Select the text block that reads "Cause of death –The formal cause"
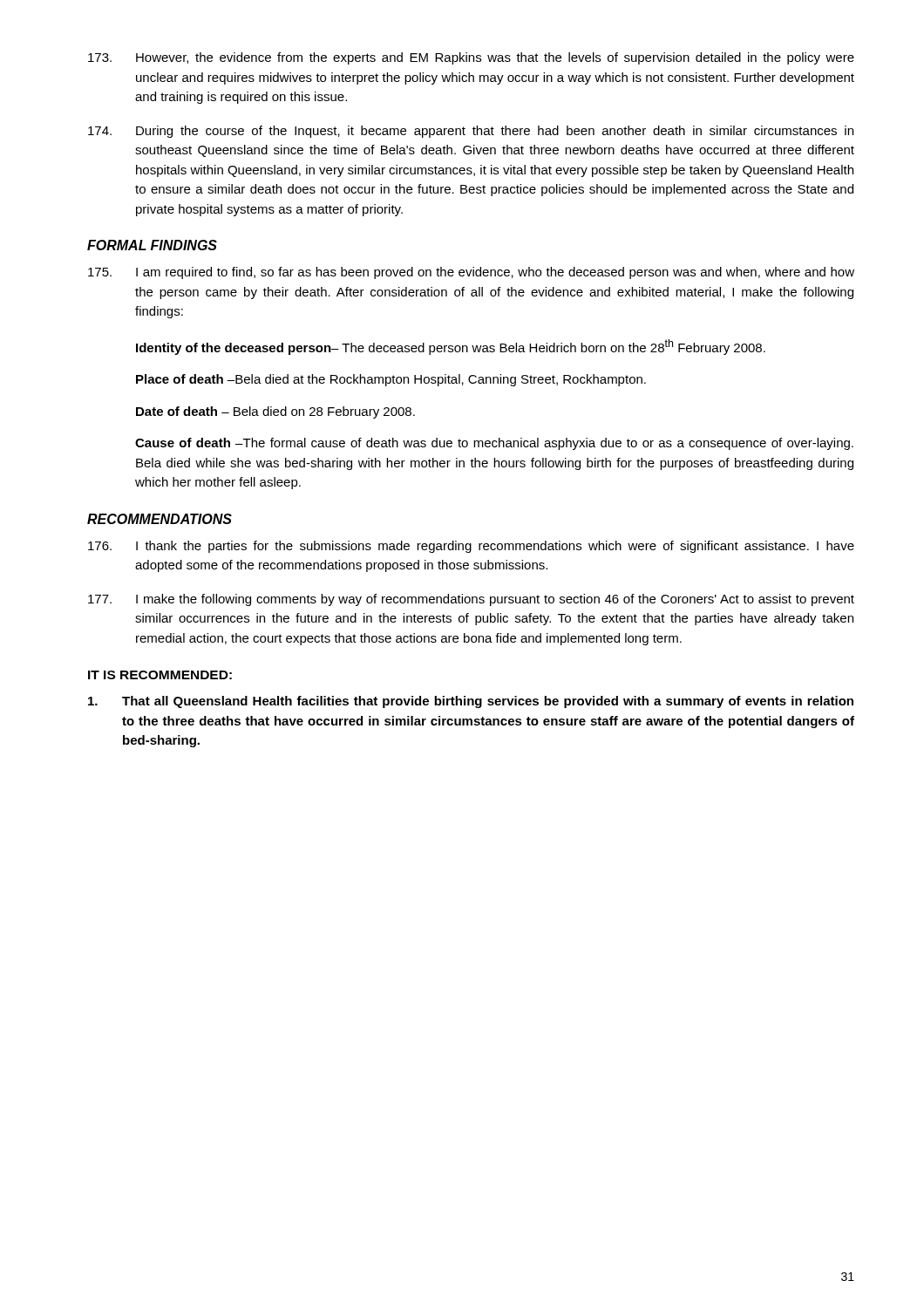 click(495, 463)
